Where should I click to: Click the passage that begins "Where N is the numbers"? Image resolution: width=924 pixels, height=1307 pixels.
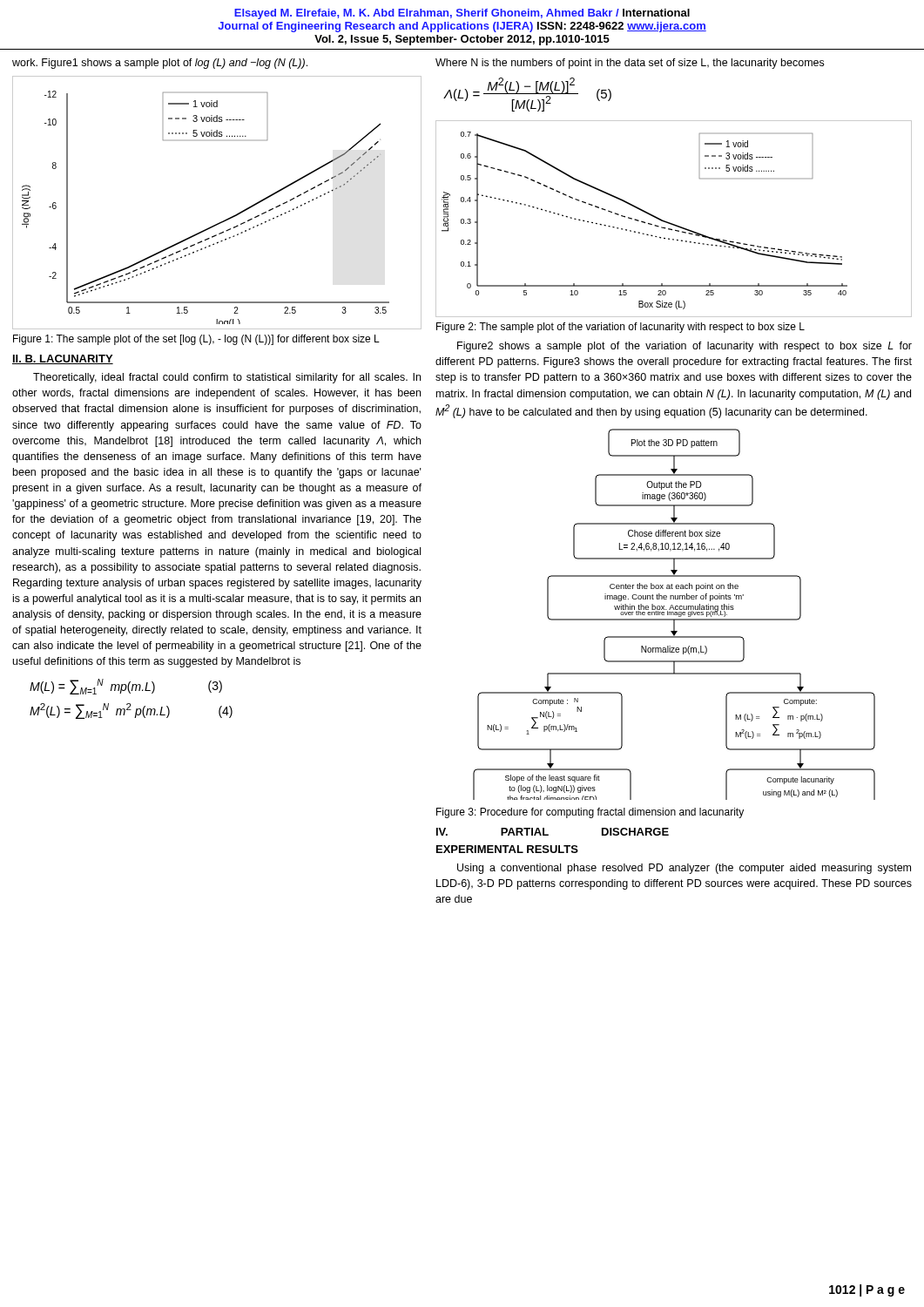point(630,63)
